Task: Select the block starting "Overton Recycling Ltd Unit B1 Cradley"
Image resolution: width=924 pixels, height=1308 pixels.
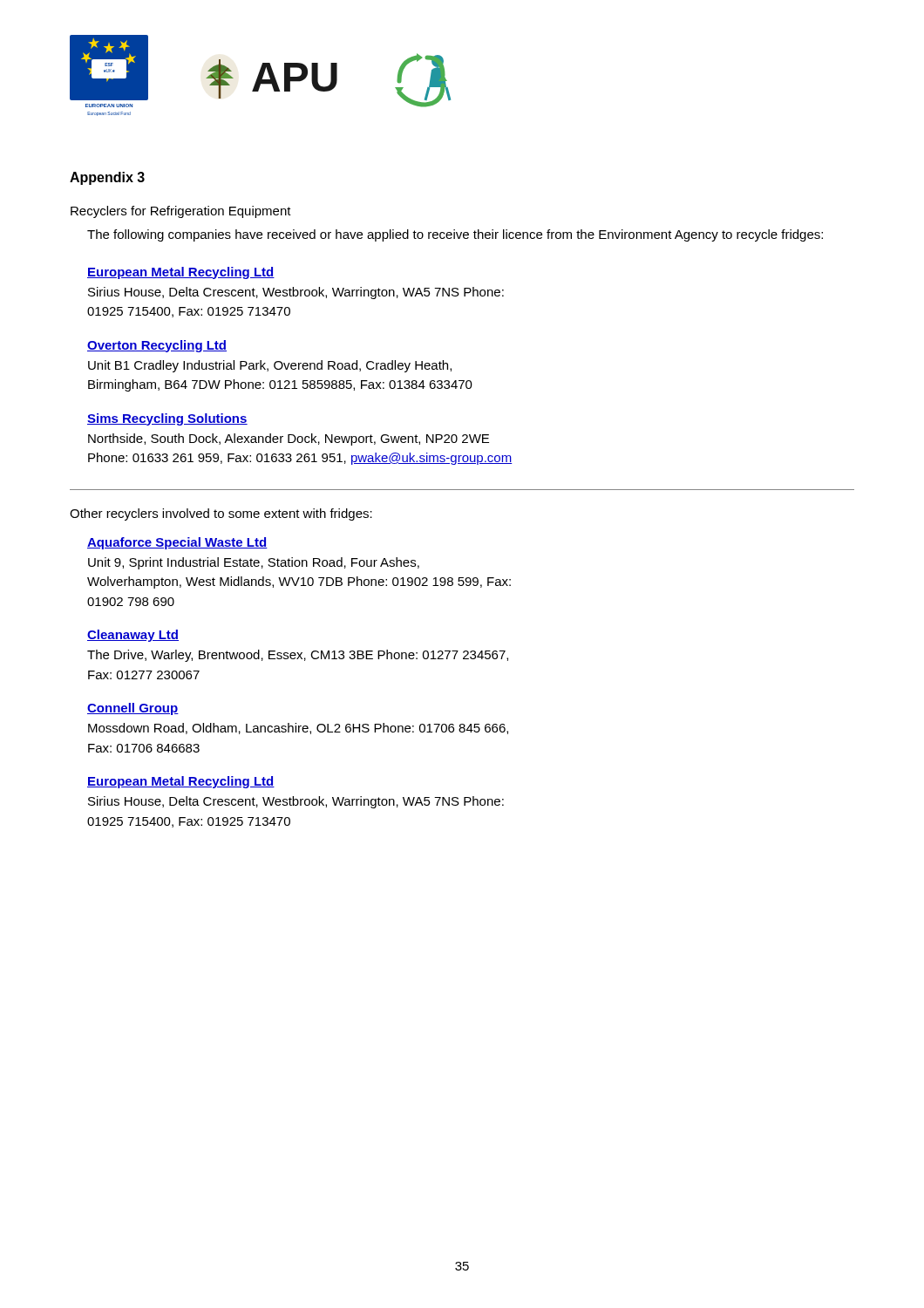Action: [157, 346]
